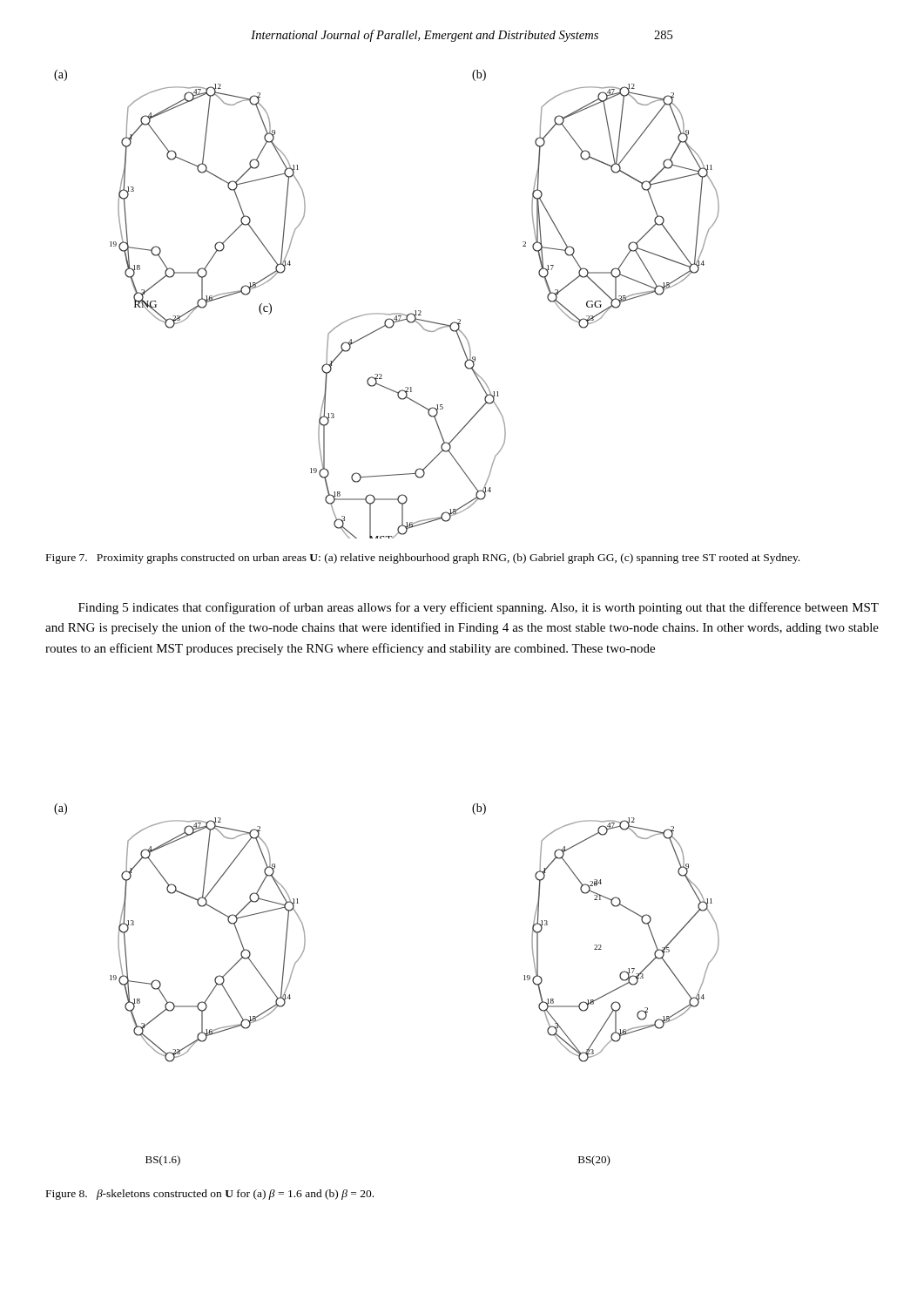This screenshot has width=924, height=1307.
Task: Locate the passage starting "Figure 7. Proximity graphs constructed"
Action: (x=423, y=557)
